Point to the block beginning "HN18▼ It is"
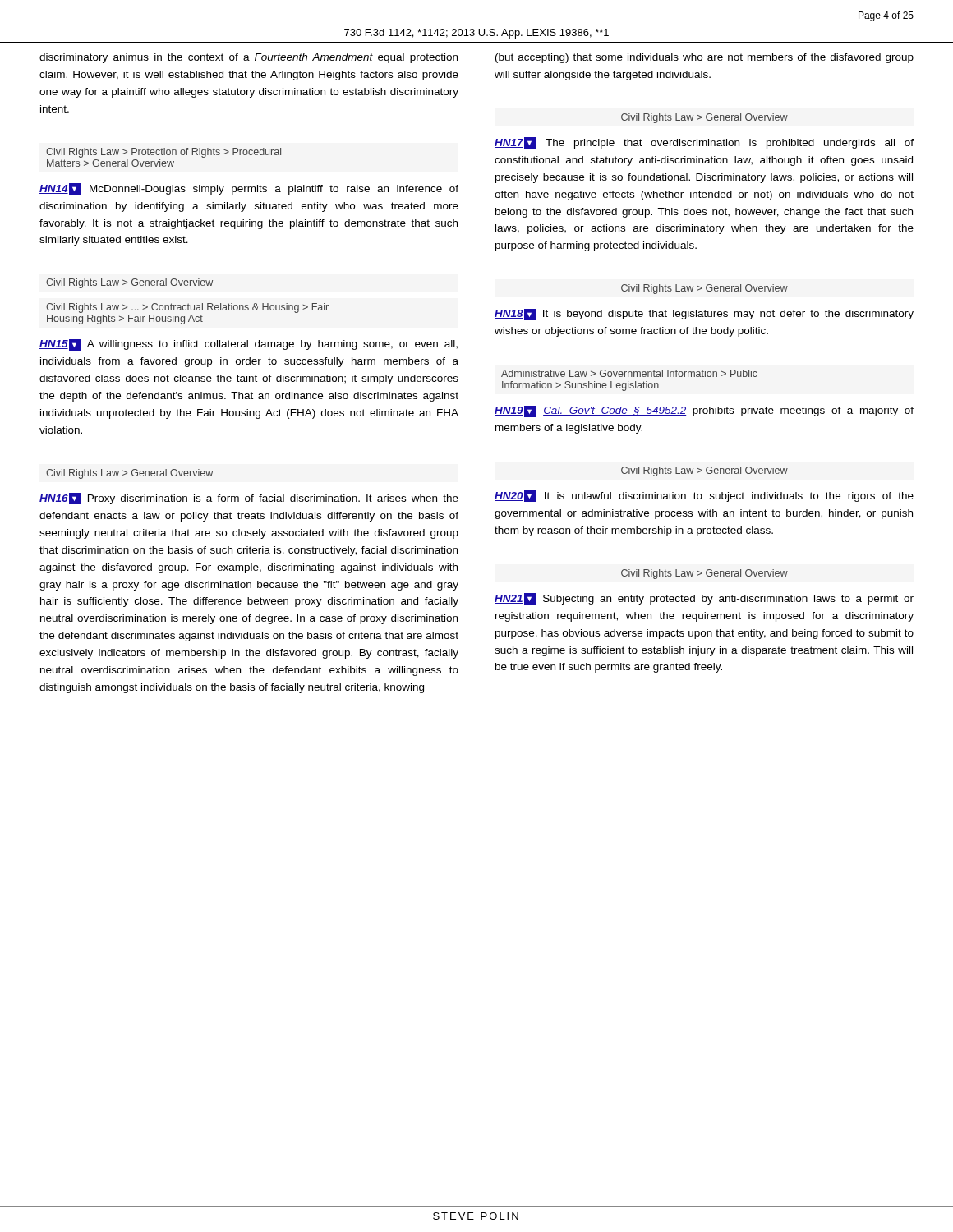 [x=704, y=322]
